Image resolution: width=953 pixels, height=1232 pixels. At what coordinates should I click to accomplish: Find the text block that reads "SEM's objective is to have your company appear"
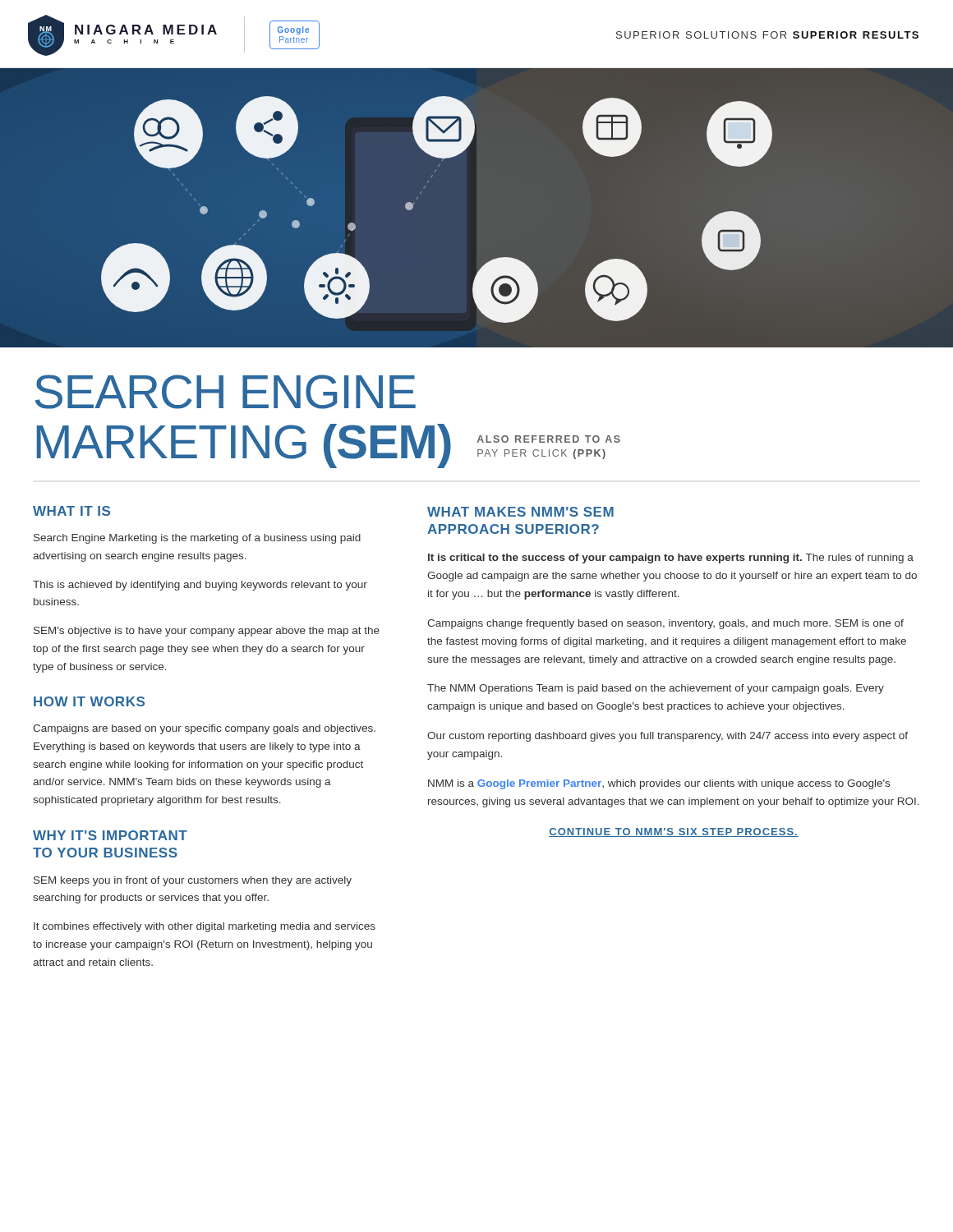[x=206, y=649]
